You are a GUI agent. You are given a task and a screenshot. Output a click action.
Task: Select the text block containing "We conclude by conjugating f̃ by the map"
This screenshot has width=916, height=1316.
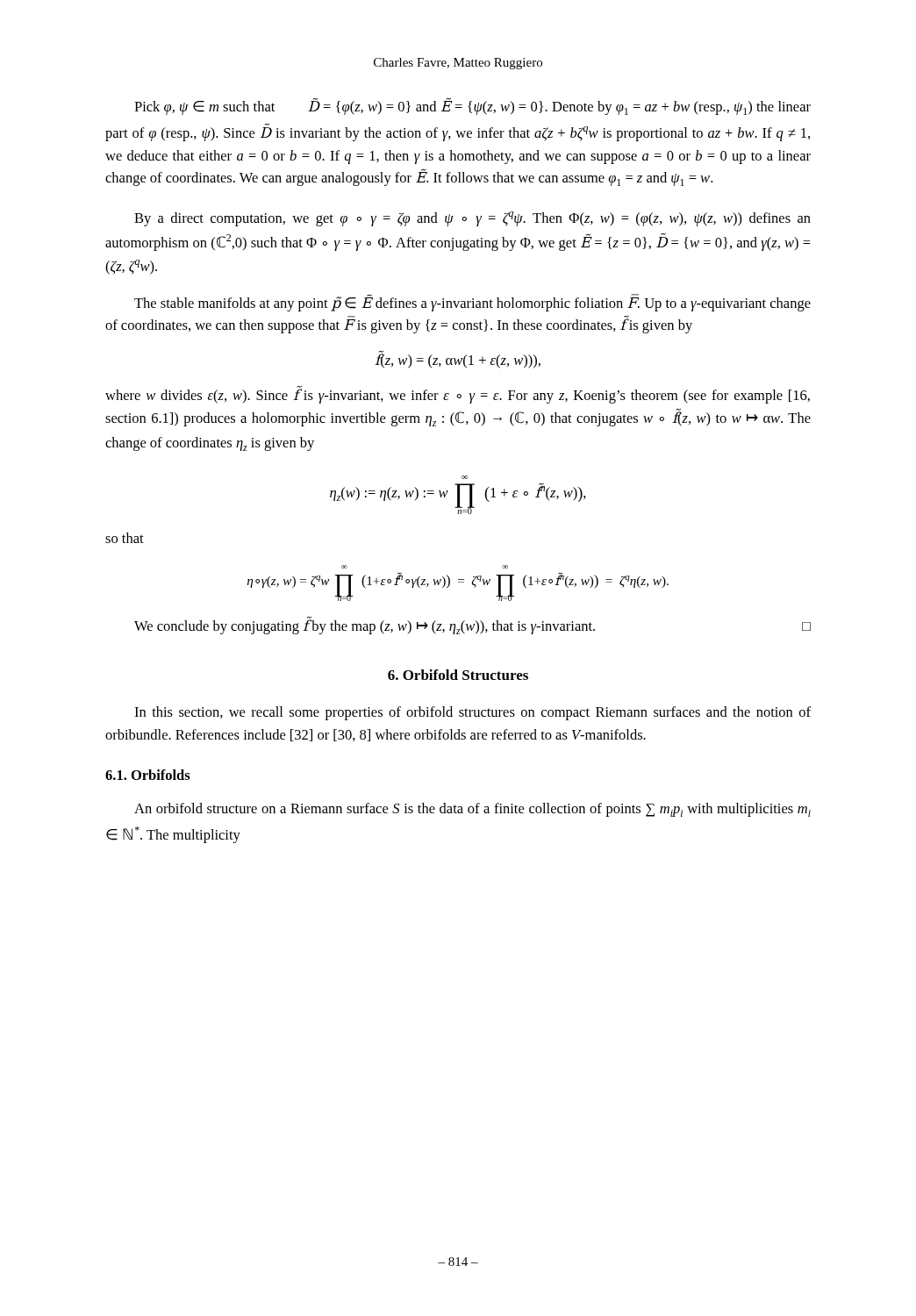[x=473, y=626]
